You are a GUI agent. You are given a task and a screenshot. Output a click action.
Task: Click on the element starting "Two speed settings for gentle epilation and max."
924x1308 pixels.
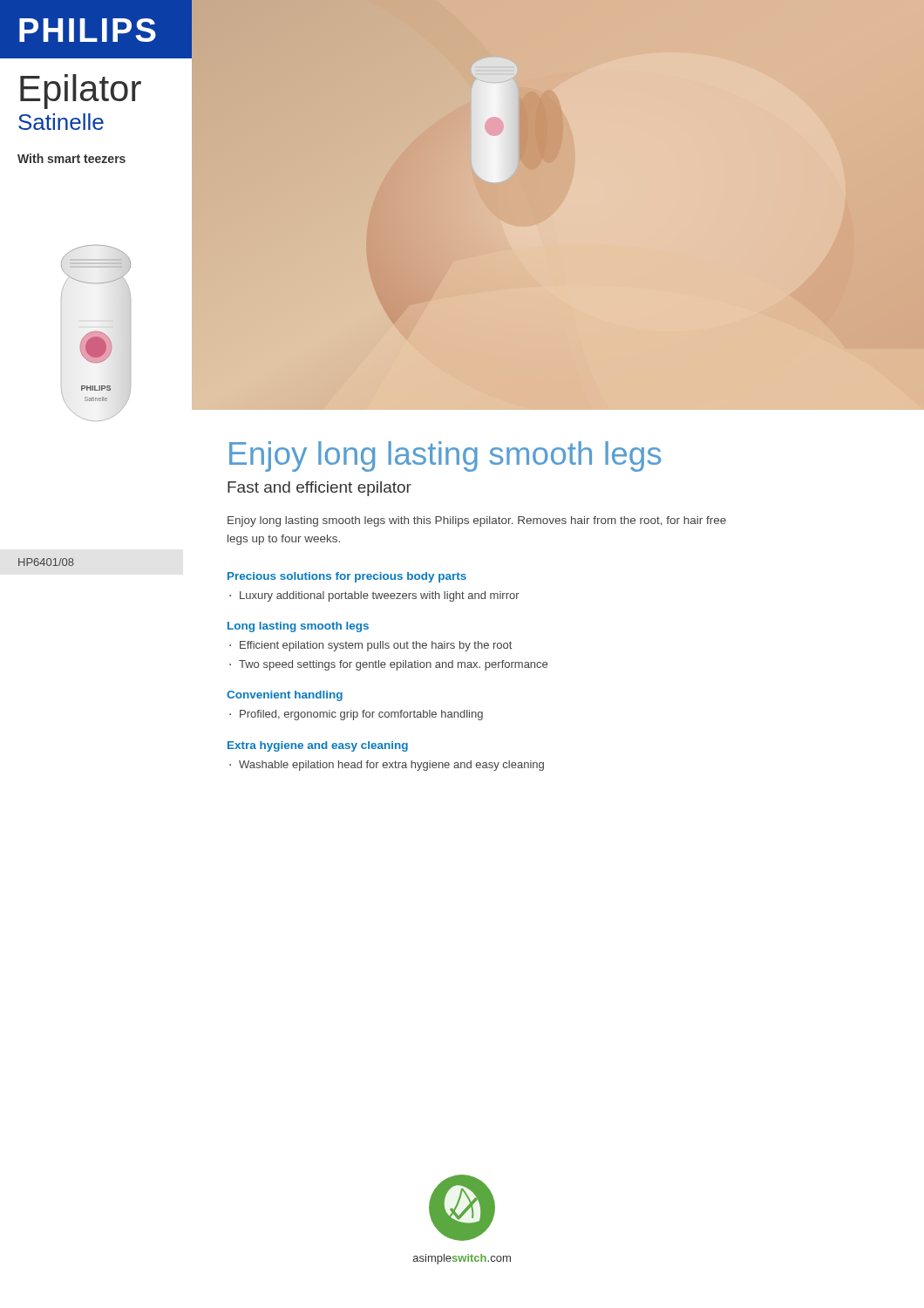(x=393, y=664)
